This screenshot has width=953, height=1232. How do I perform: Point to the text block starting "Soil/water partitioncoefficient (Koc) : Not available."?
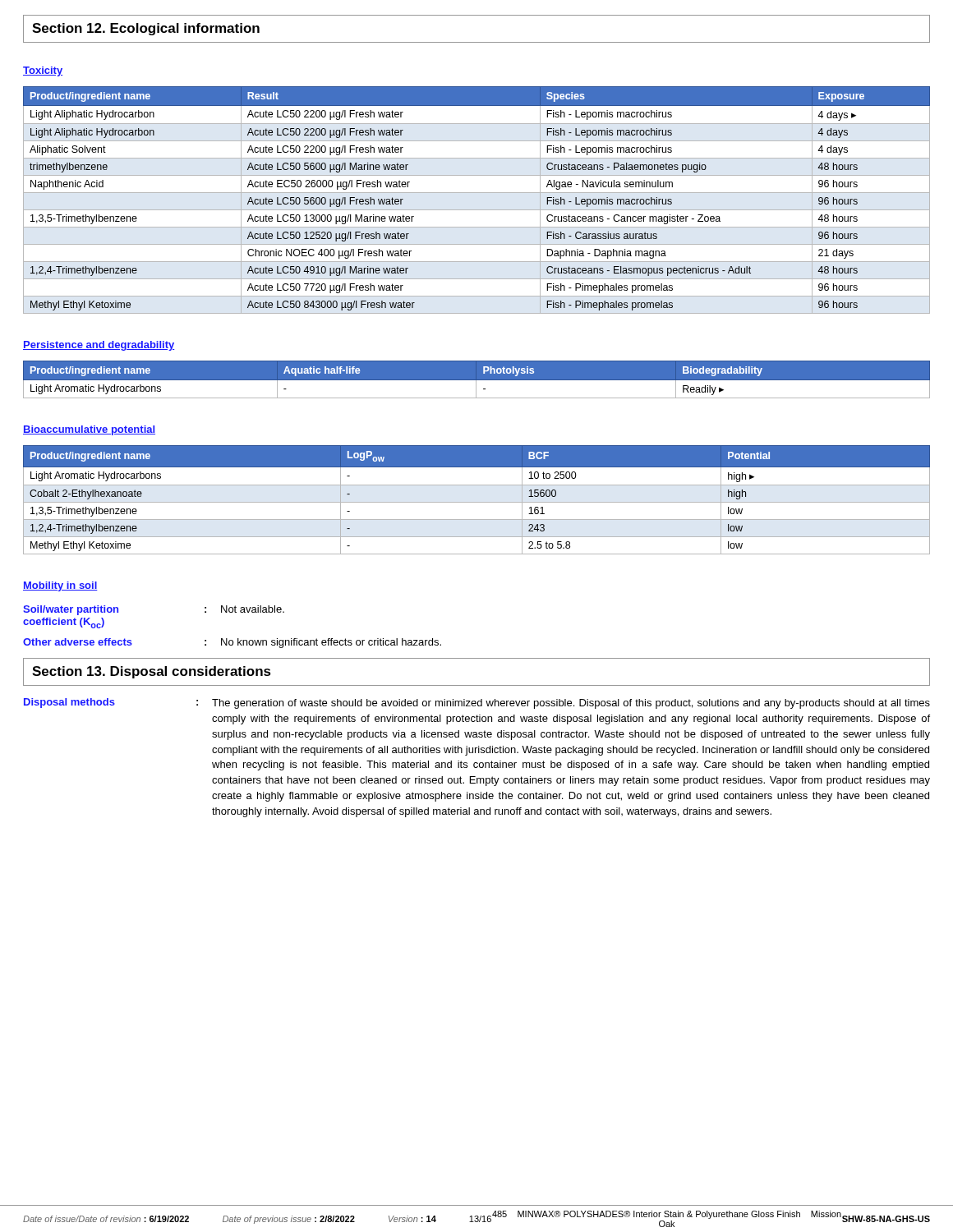71,610
